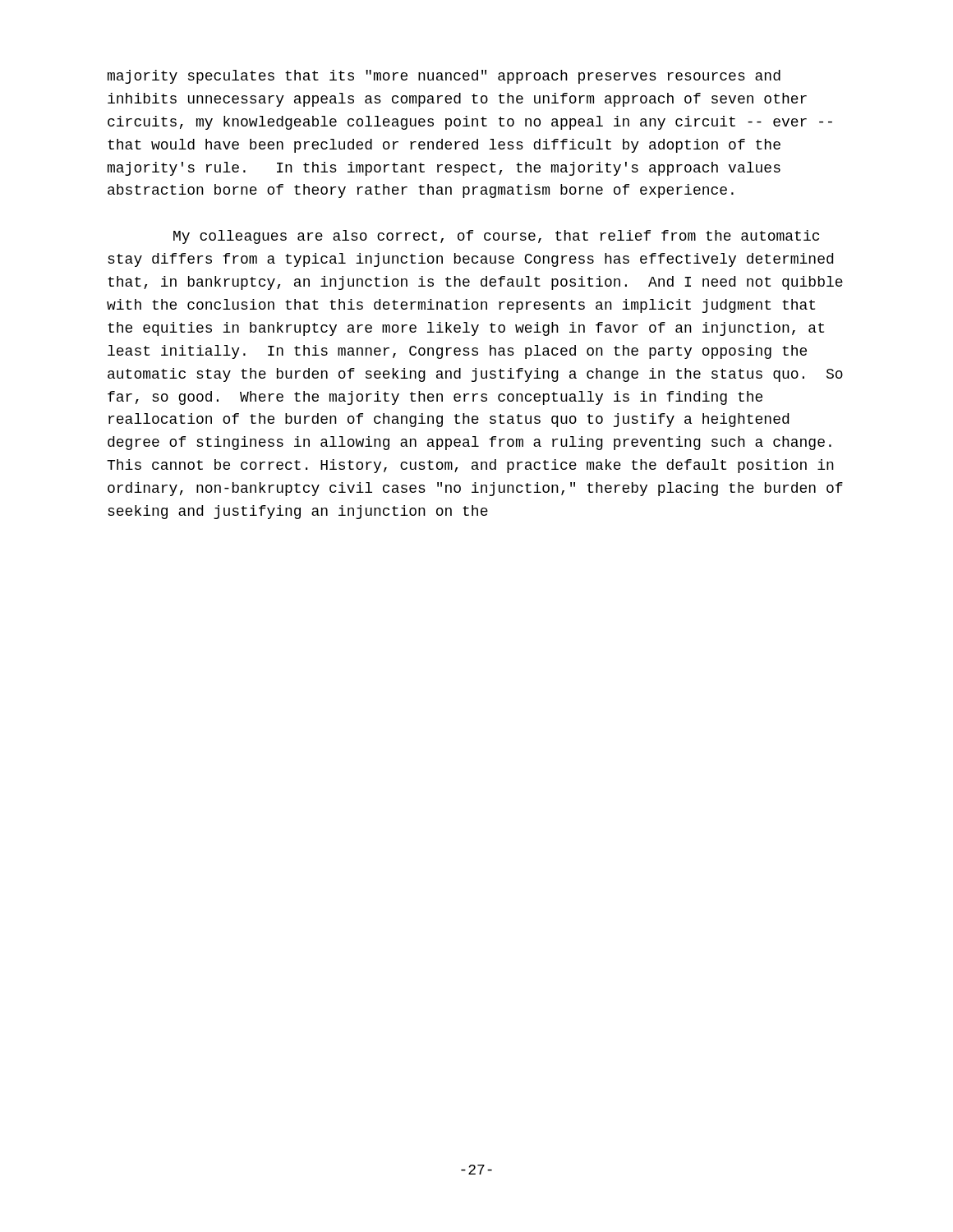The image size is (953, 1232).
Task: Point to the text starting "My colleagues are also correct, of"
Action: [475, 374]
